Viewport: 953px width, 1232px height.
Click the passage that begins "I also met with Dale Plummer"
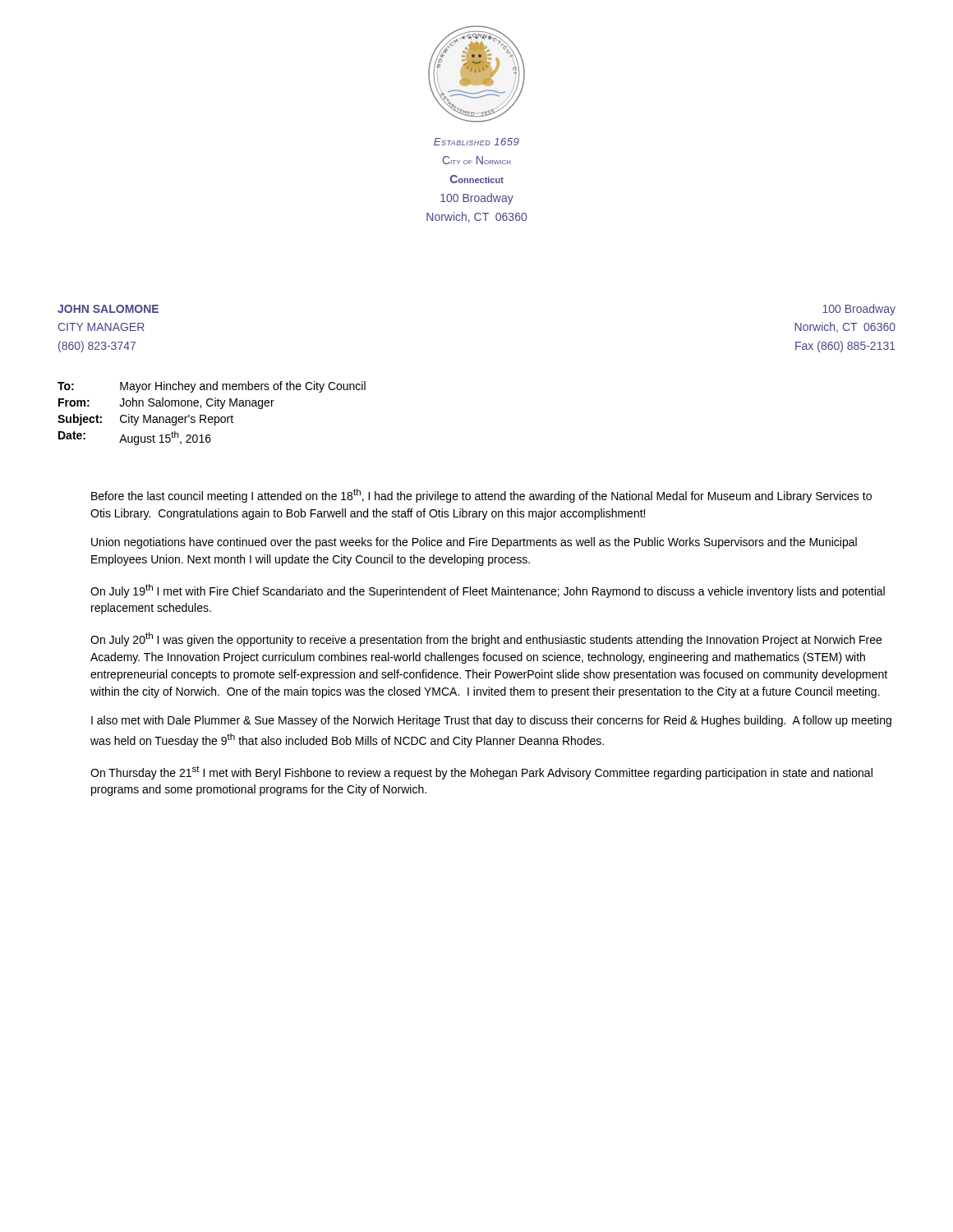coord(491,730)
